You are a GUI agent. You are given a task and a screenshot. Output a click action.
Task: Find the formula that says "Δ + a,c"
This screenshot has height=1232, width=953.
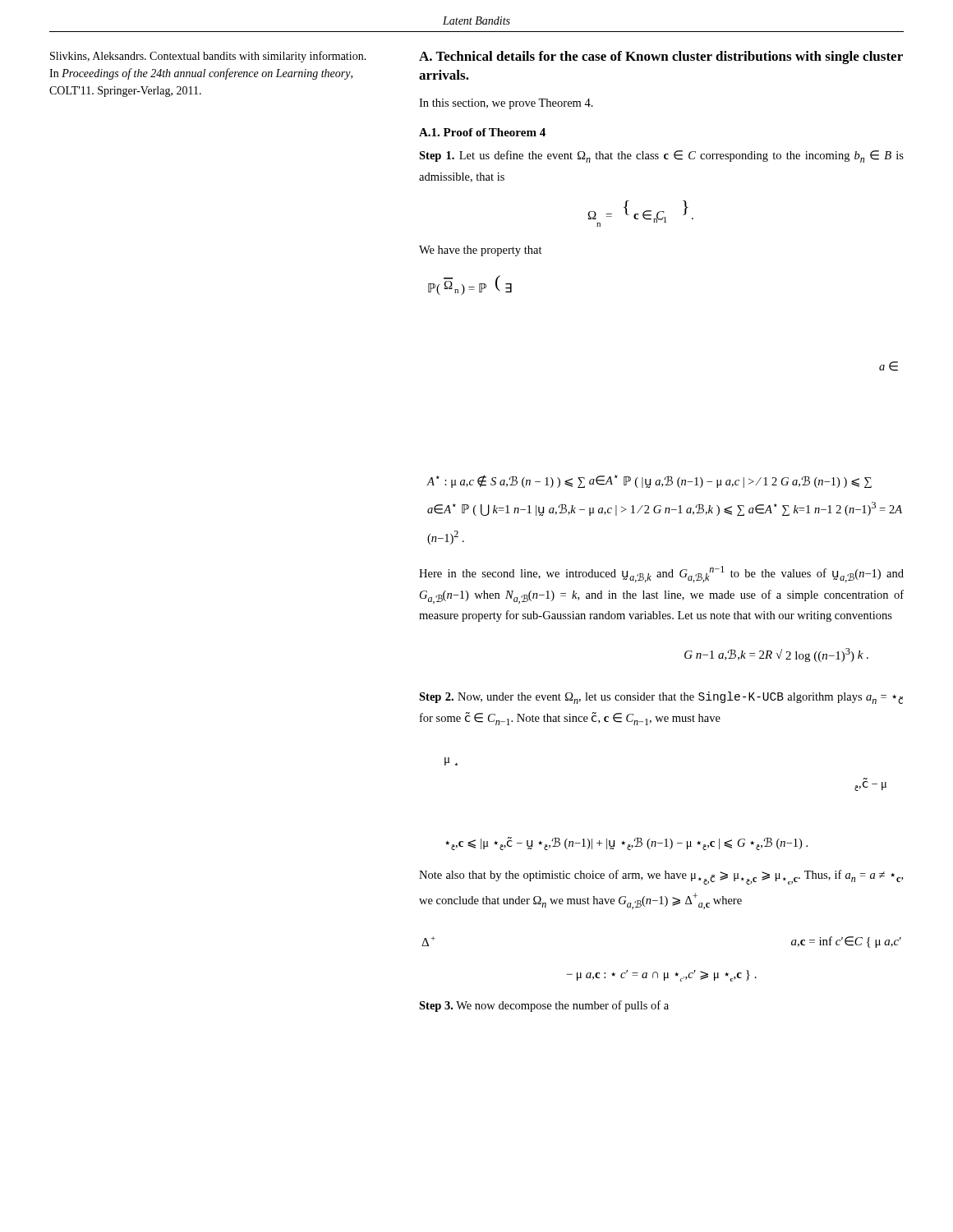pos(424,942)
